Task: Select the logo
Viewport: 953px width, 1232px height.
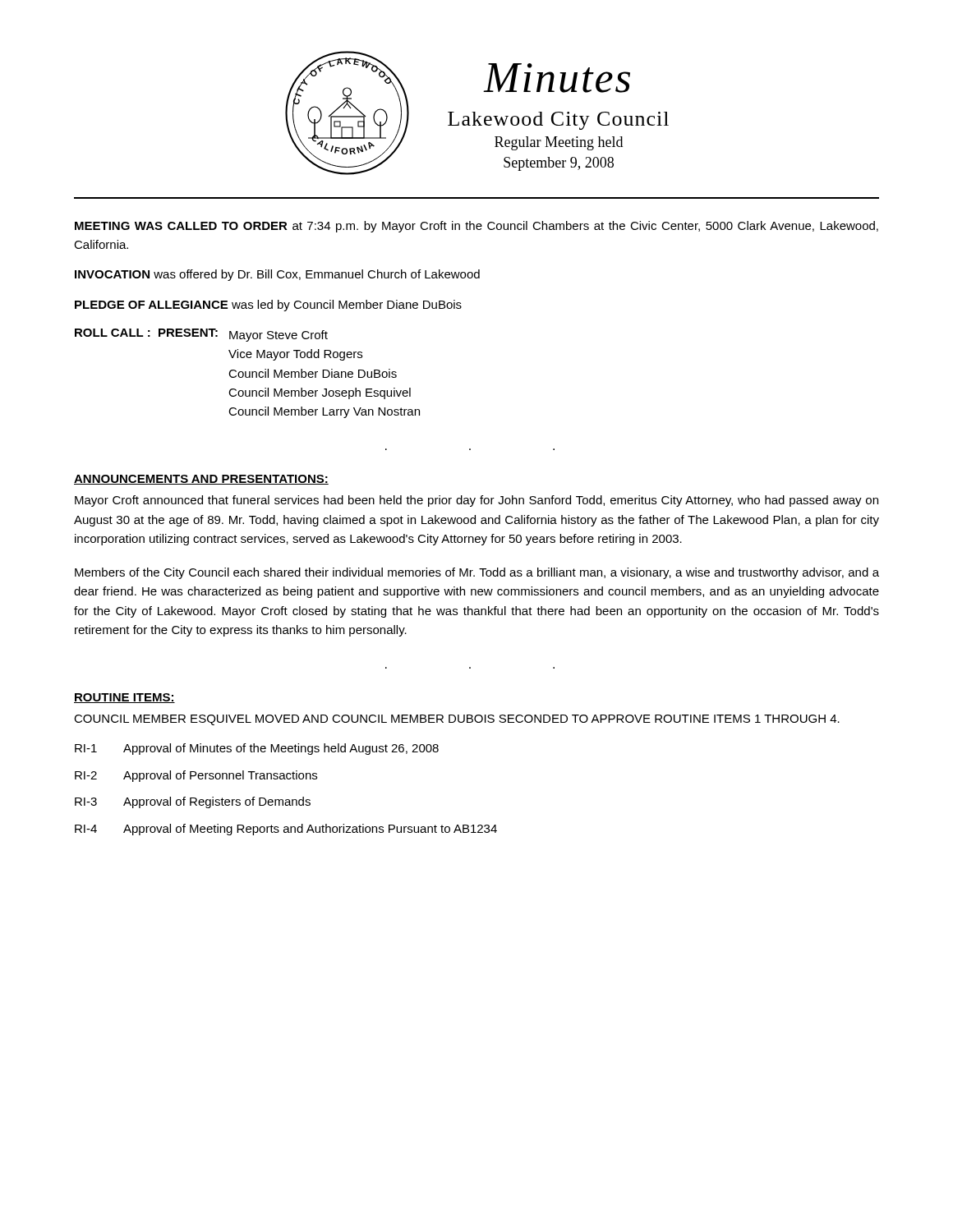Action: (349, 114)
